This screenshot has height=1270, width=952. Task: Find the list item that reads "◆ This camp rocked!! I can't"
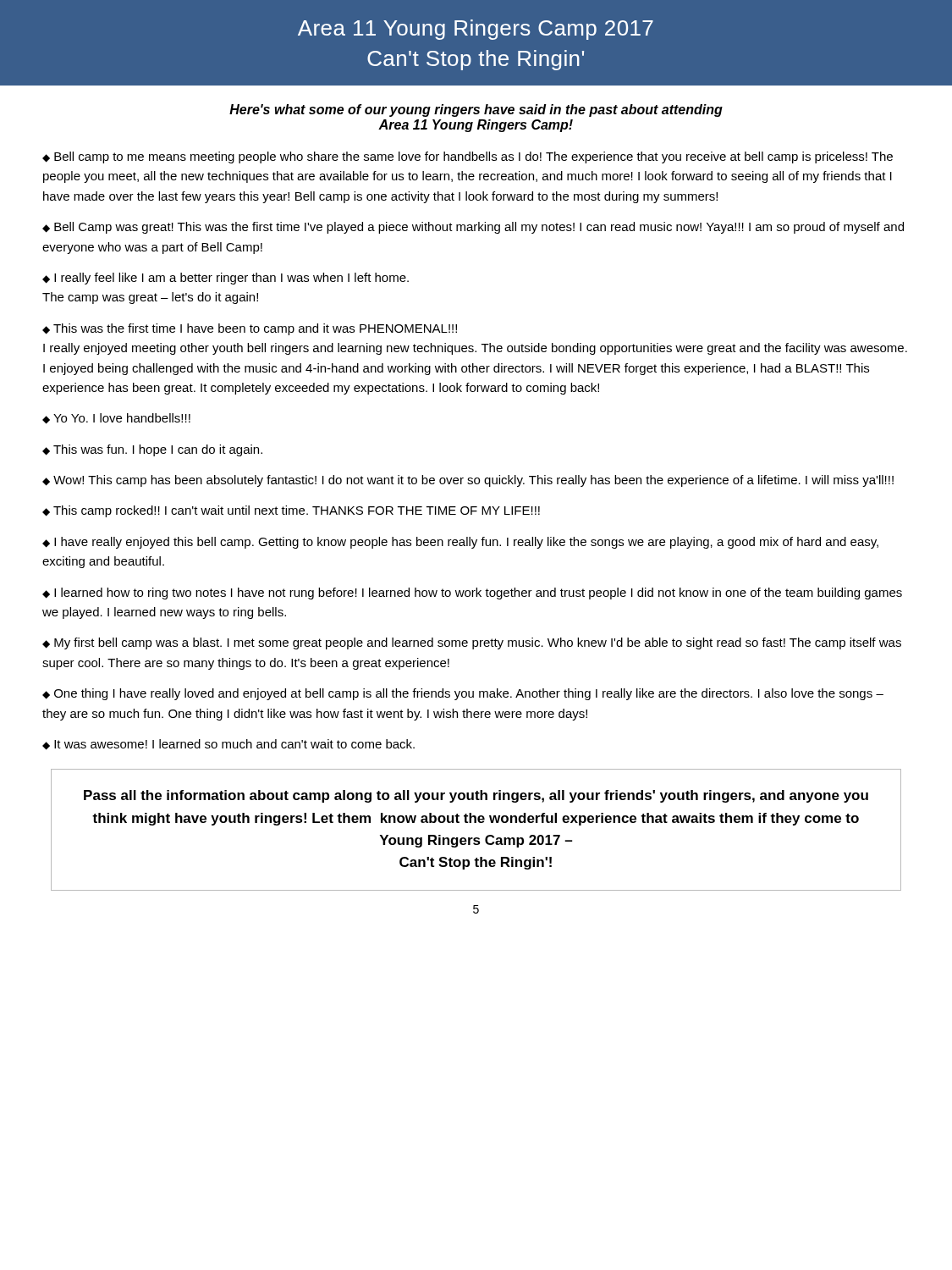(292, 510)
